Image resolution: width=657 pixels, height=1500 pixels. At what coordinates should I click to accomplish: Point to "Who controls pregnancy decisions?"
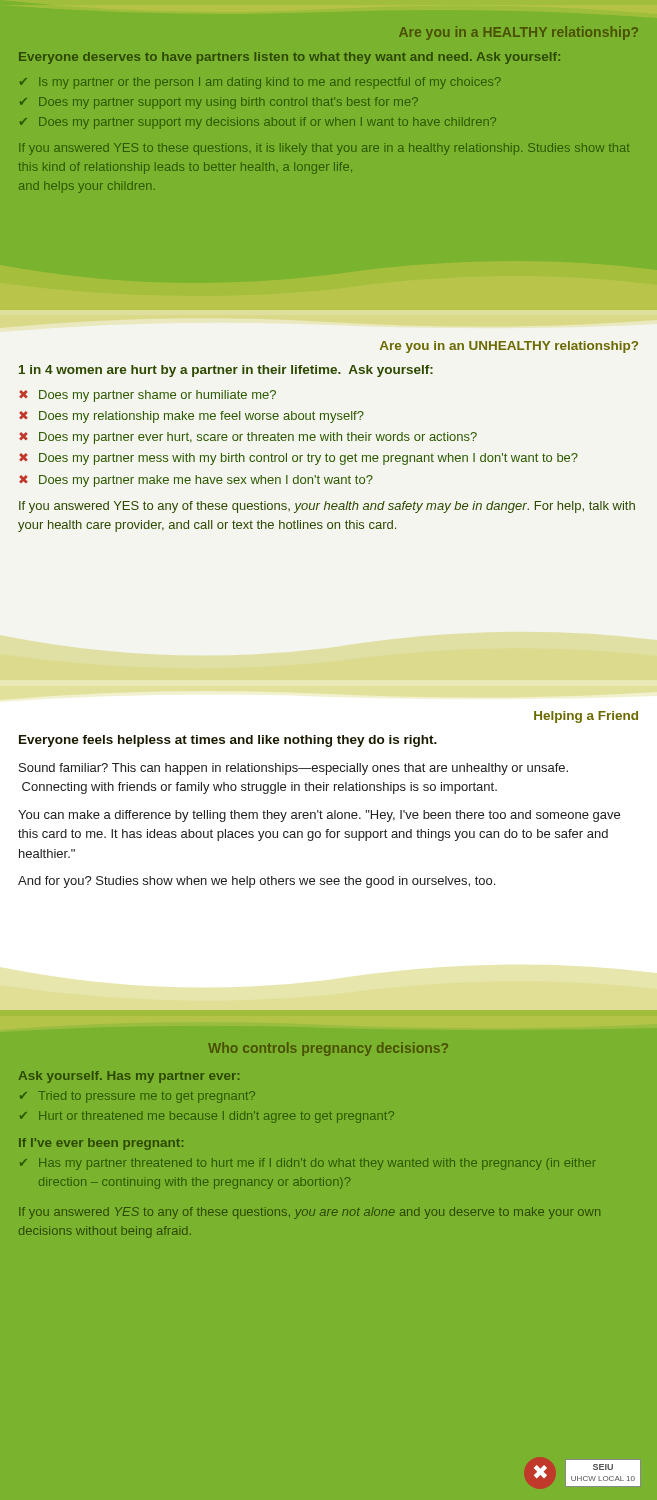(x=328, y=1048)
